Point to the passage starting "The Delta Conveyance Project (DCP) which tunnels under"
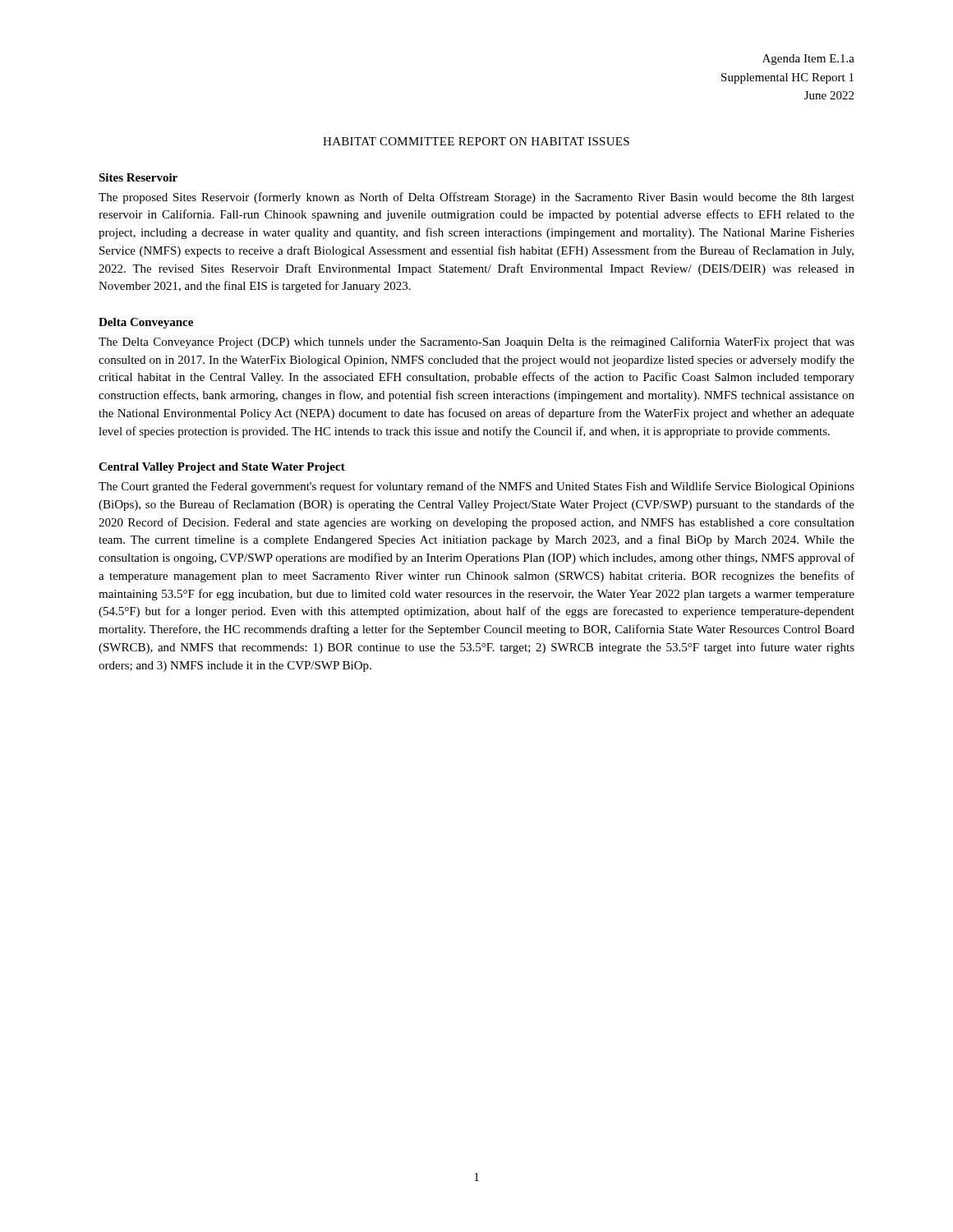 pos(476,387)
